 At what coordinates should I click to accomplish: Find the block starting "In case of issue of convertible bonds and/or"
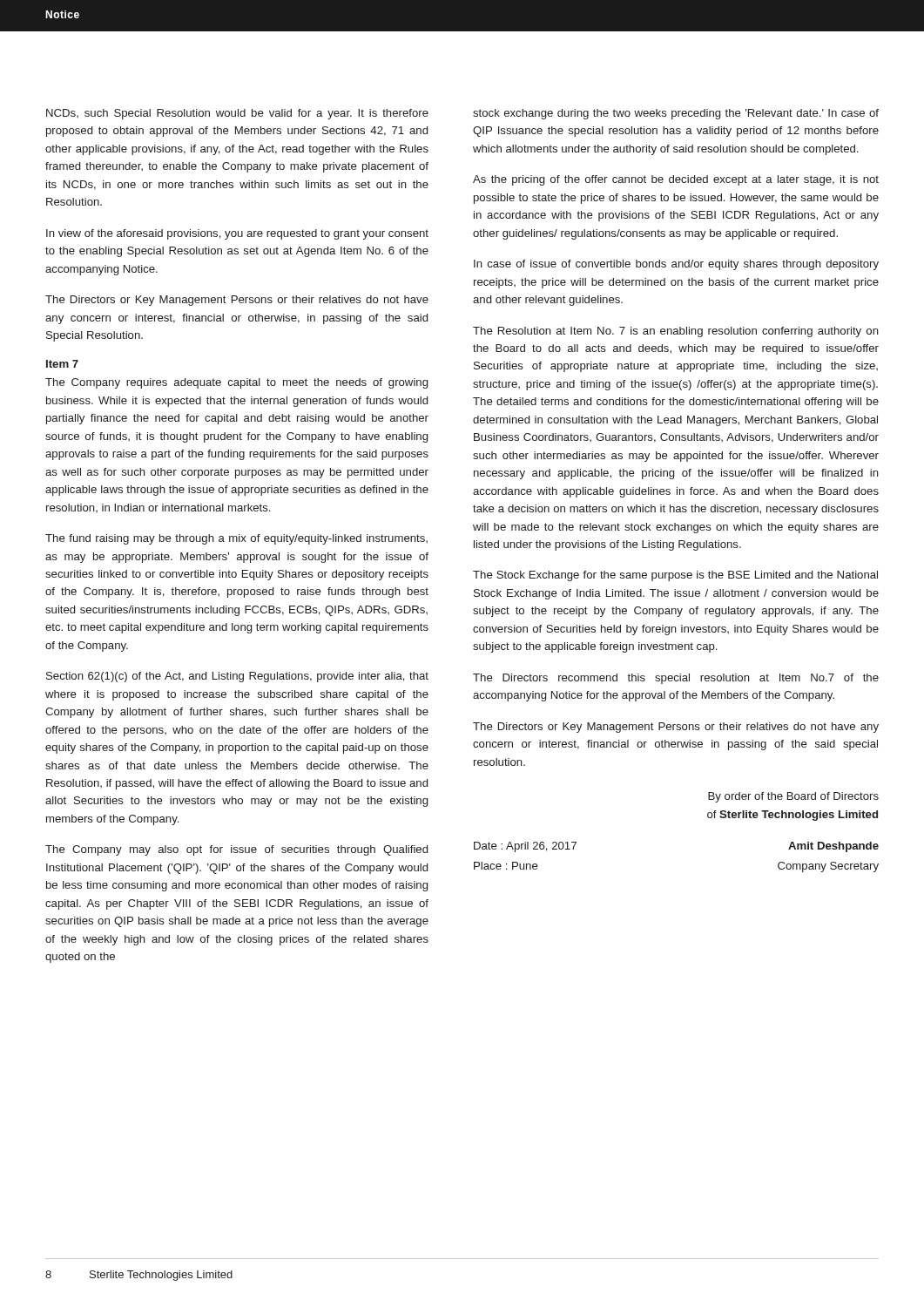tap(676, 282)
